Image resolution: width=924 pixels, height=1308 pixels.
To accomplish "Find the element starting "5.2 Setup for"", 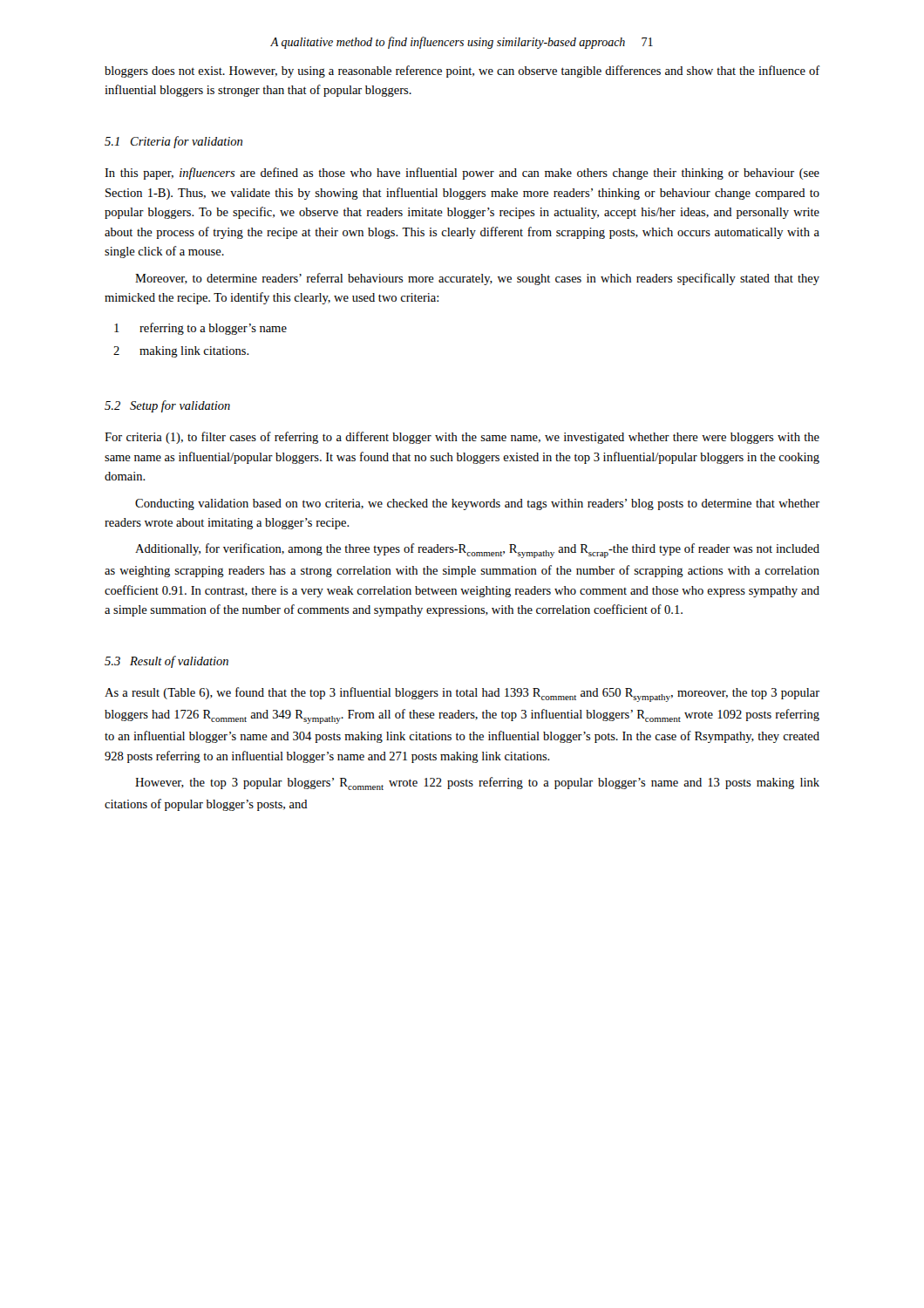I will (x=167, y=405).
